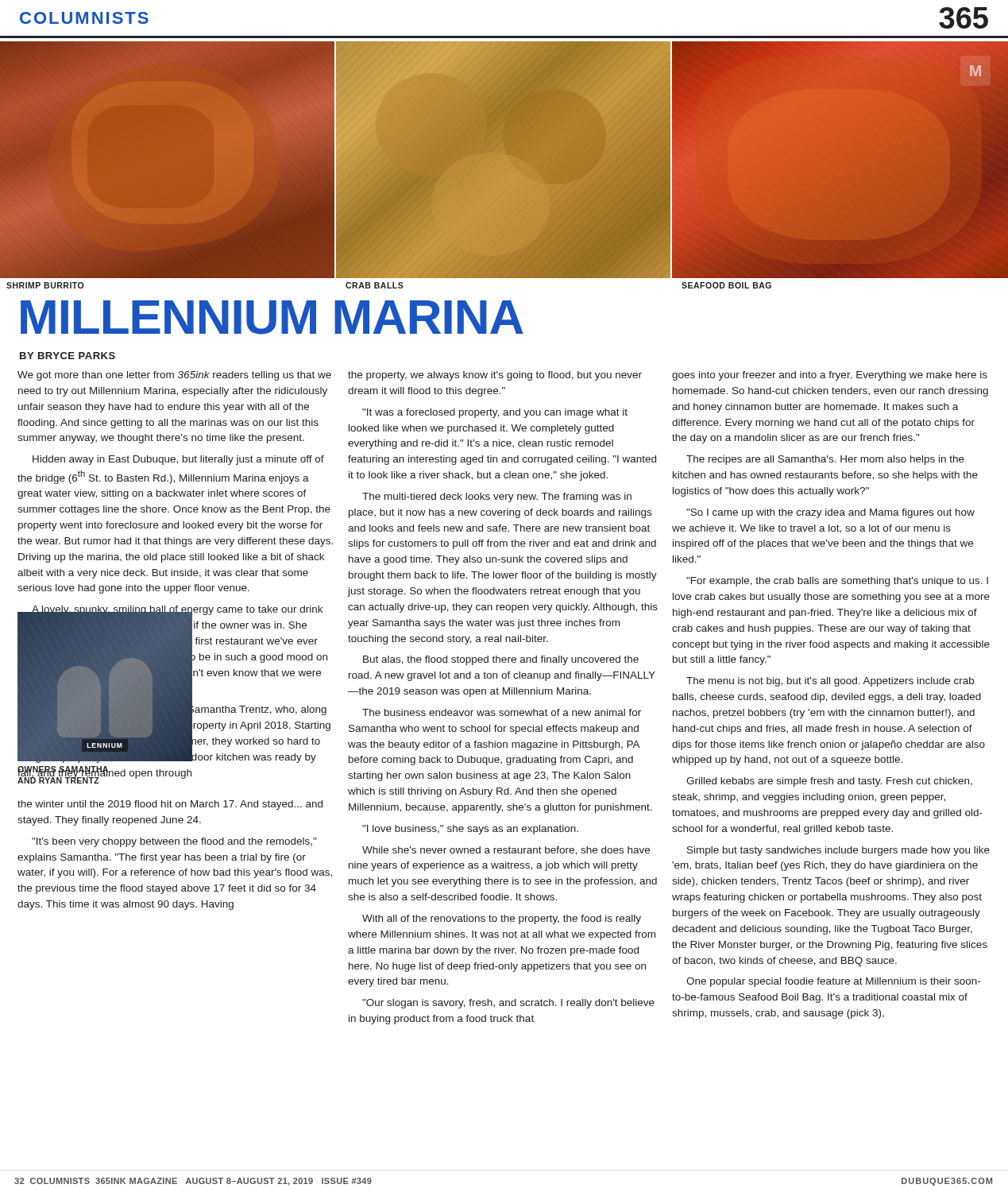Click on the caption that reads "SHRIMP BURRITO"

coord(45,285)
